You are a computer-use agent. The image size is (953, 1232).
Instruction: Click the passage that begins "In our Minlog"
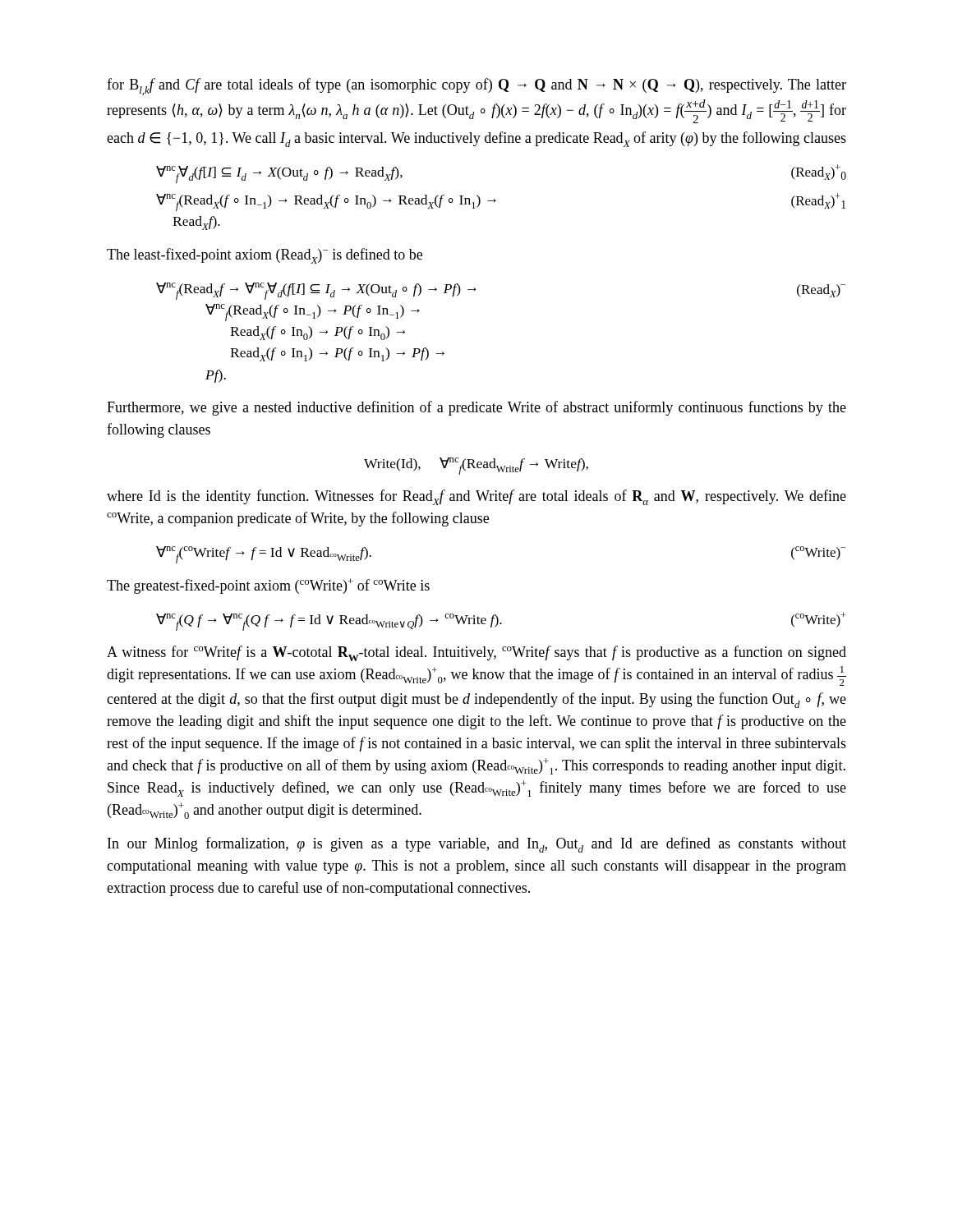coord(476,866)
